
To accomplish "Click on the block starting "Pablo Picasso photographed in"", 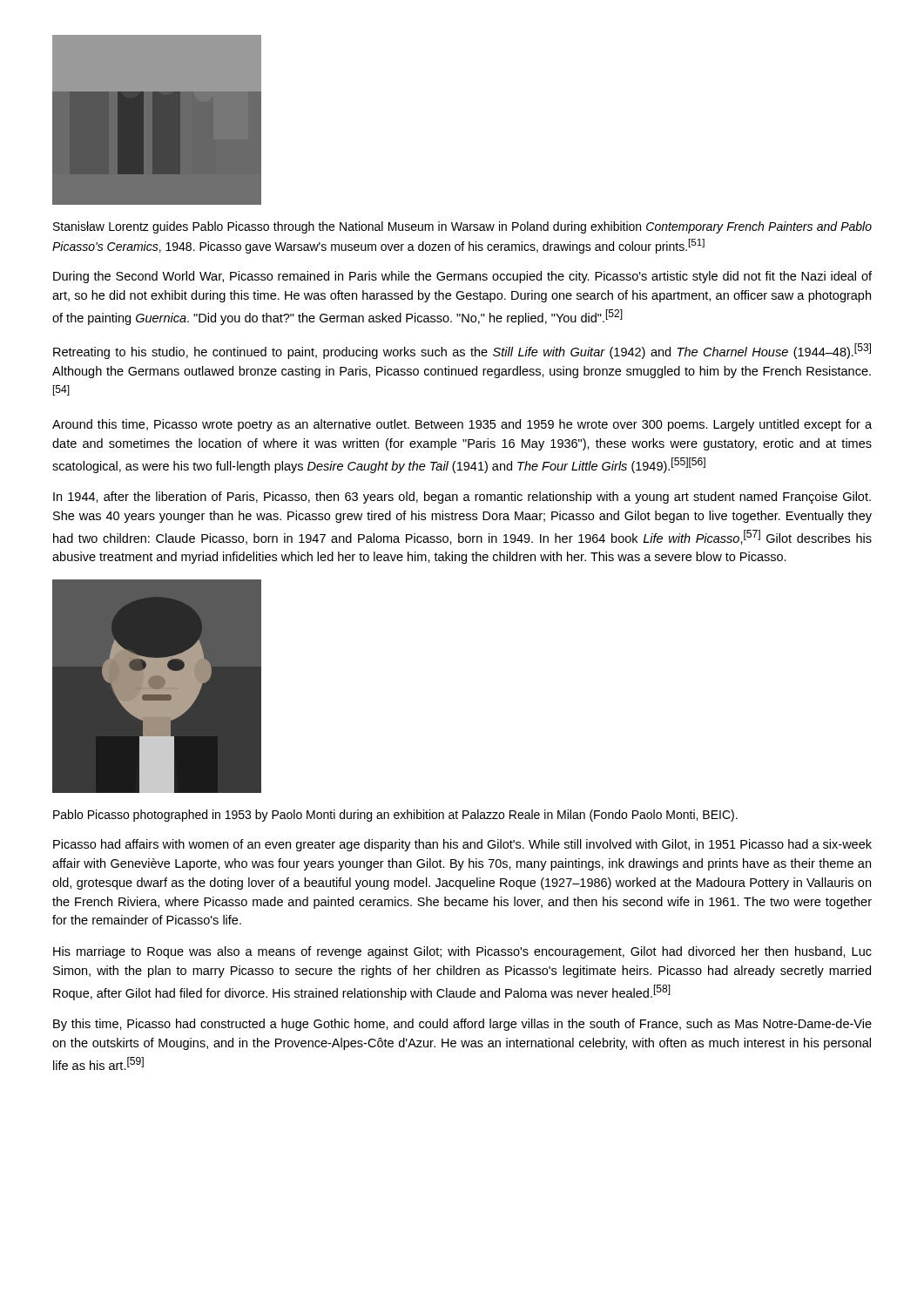I will click(395, 815).
